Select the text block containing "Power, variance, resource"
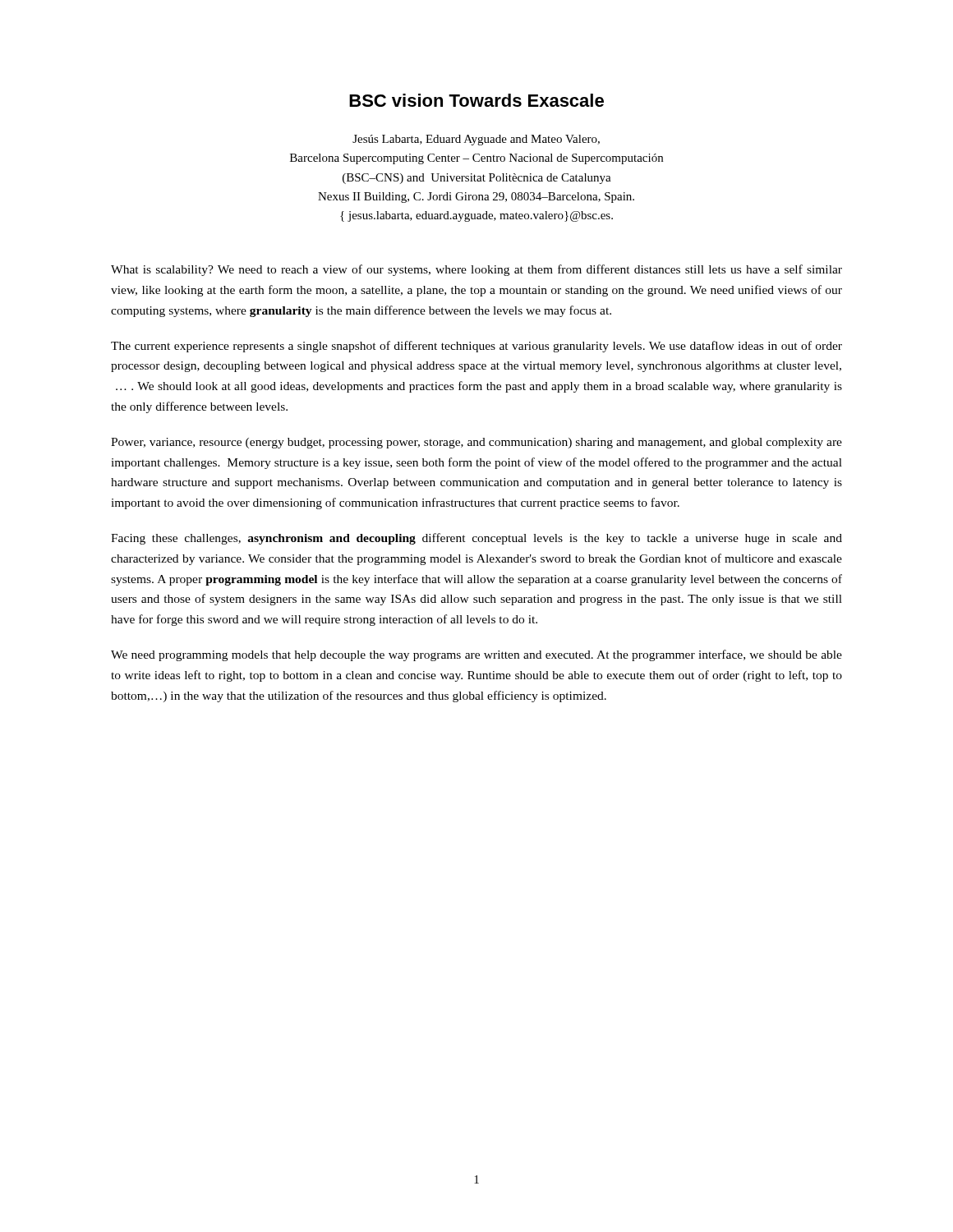Viewport: 953px width, 1232px height. point(476,472)
